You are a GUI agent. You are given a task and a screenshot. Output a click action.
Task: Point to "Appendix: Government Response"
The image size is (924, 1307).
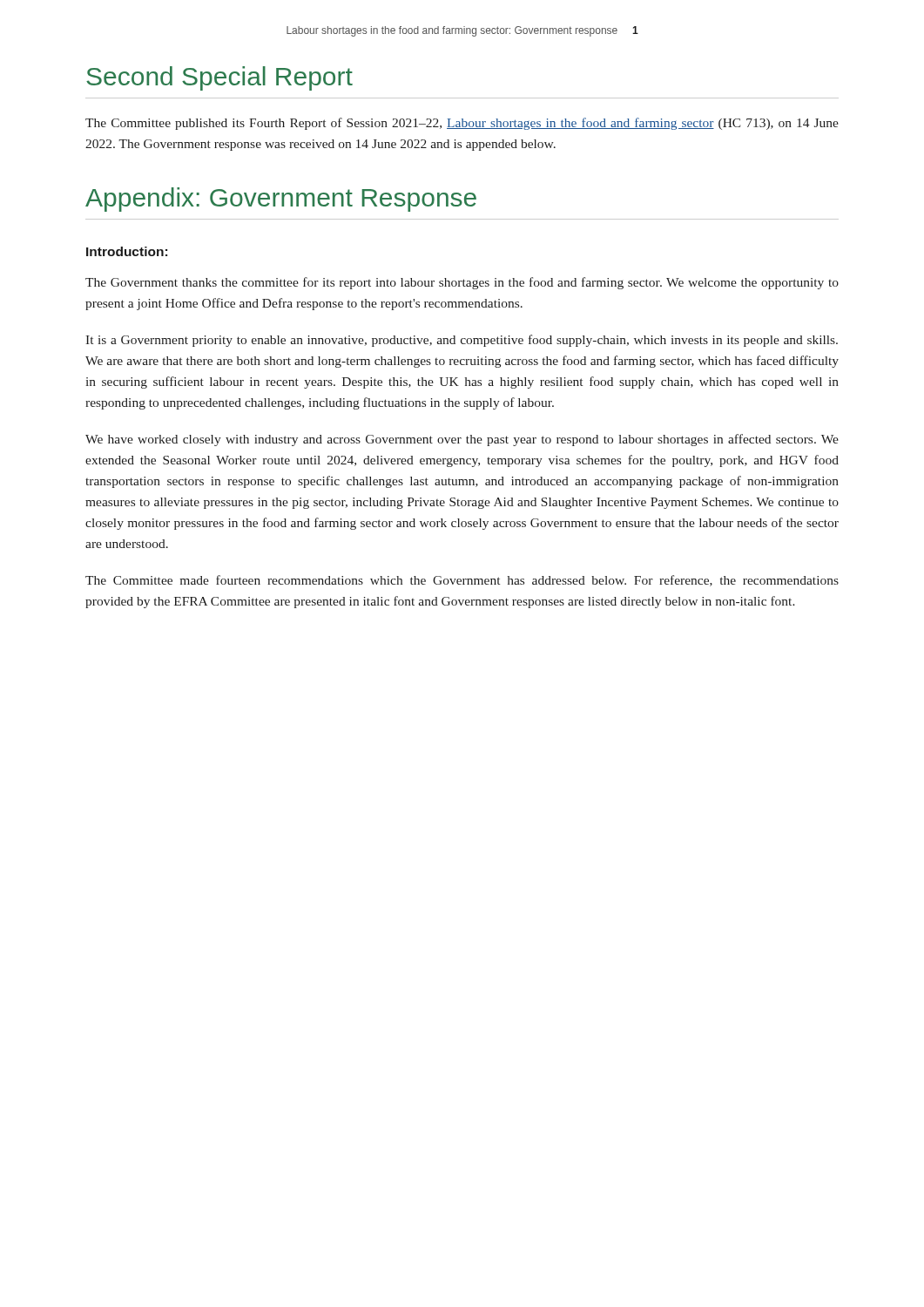(x=462, y=201)
